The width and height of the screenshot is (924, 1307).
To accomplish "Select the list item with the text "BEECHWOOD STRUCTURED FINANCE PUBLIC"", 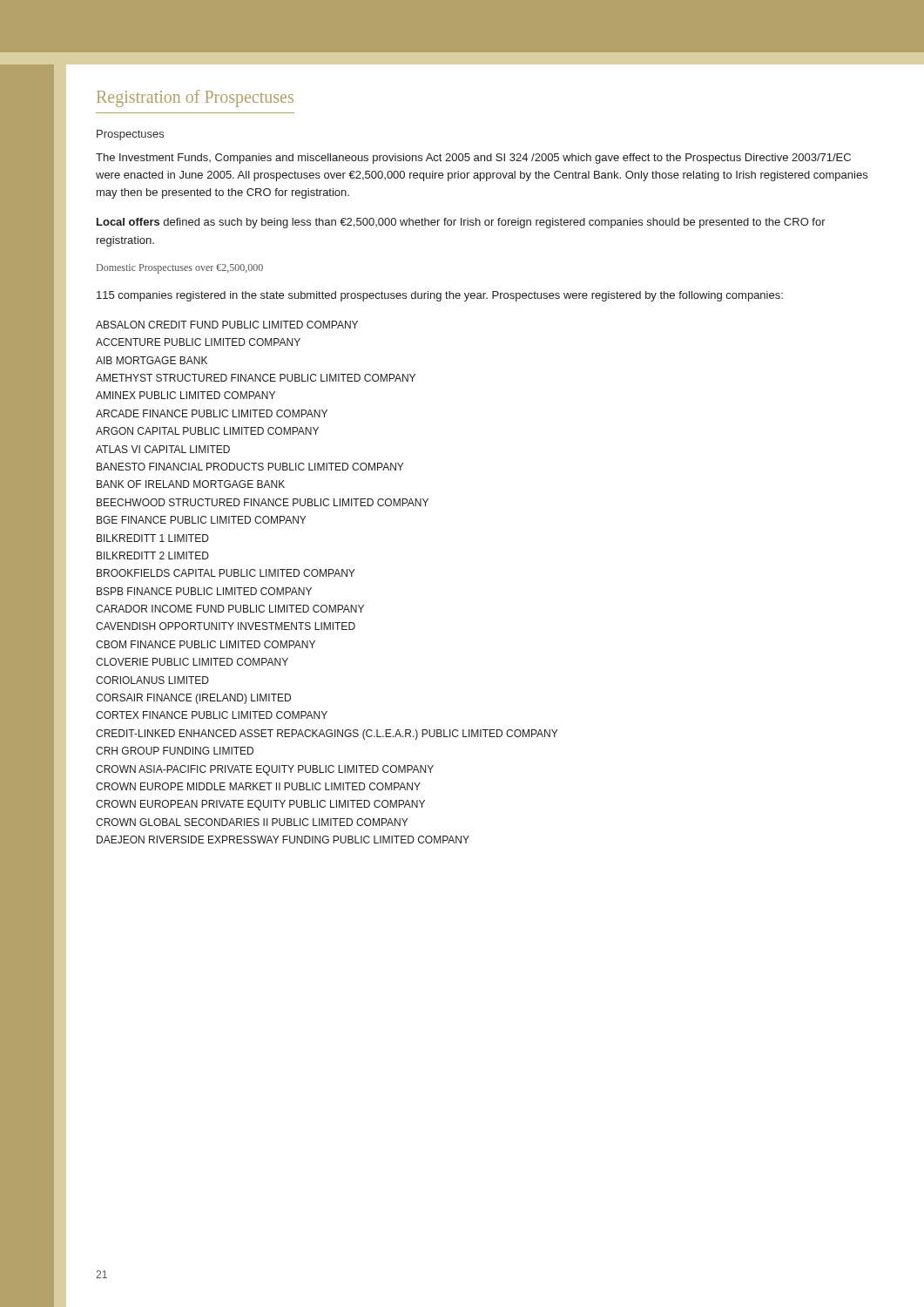I will [x=262, y=503].
